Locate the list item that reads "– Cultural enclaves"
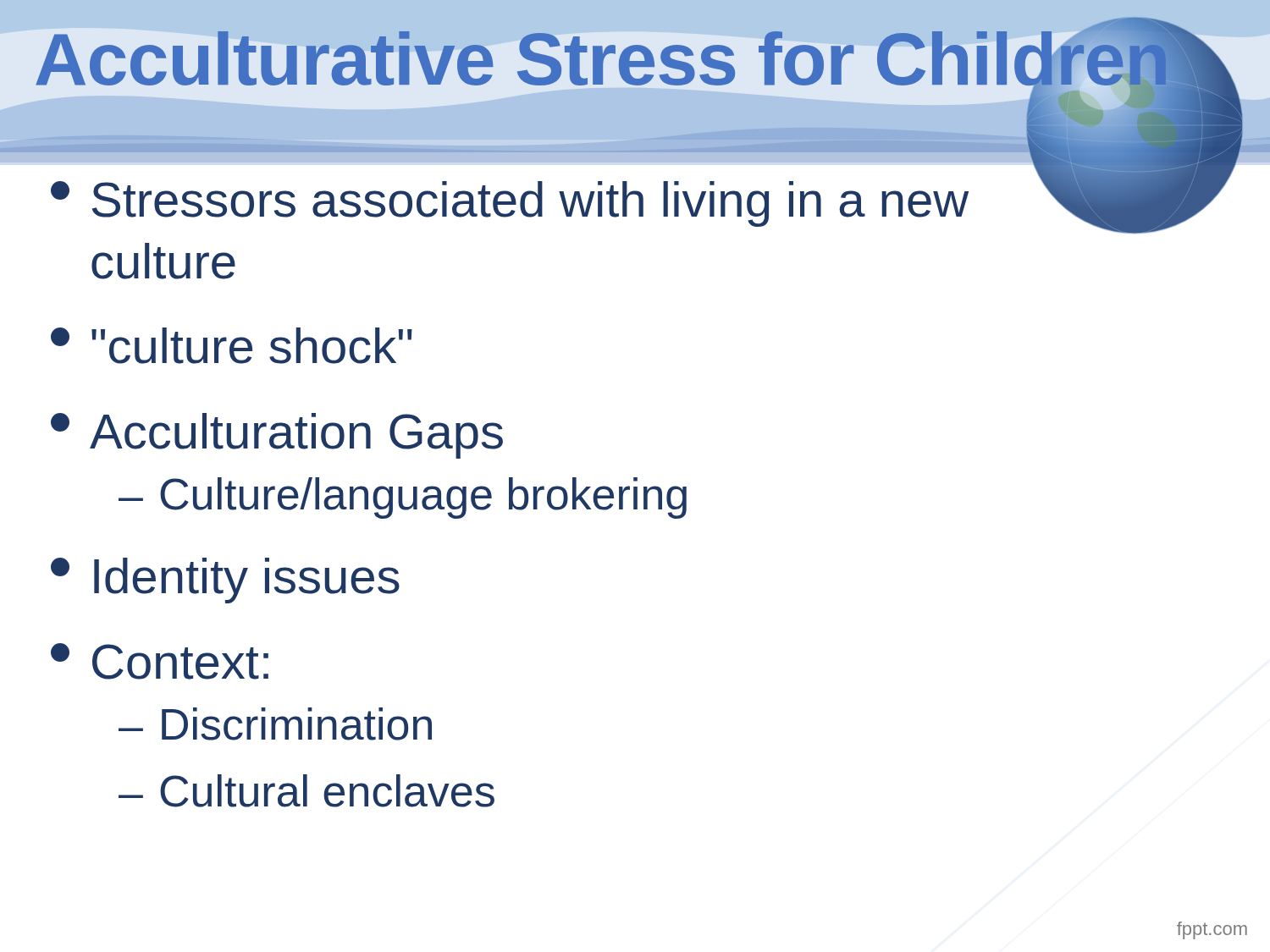 [x=307, y=792]
